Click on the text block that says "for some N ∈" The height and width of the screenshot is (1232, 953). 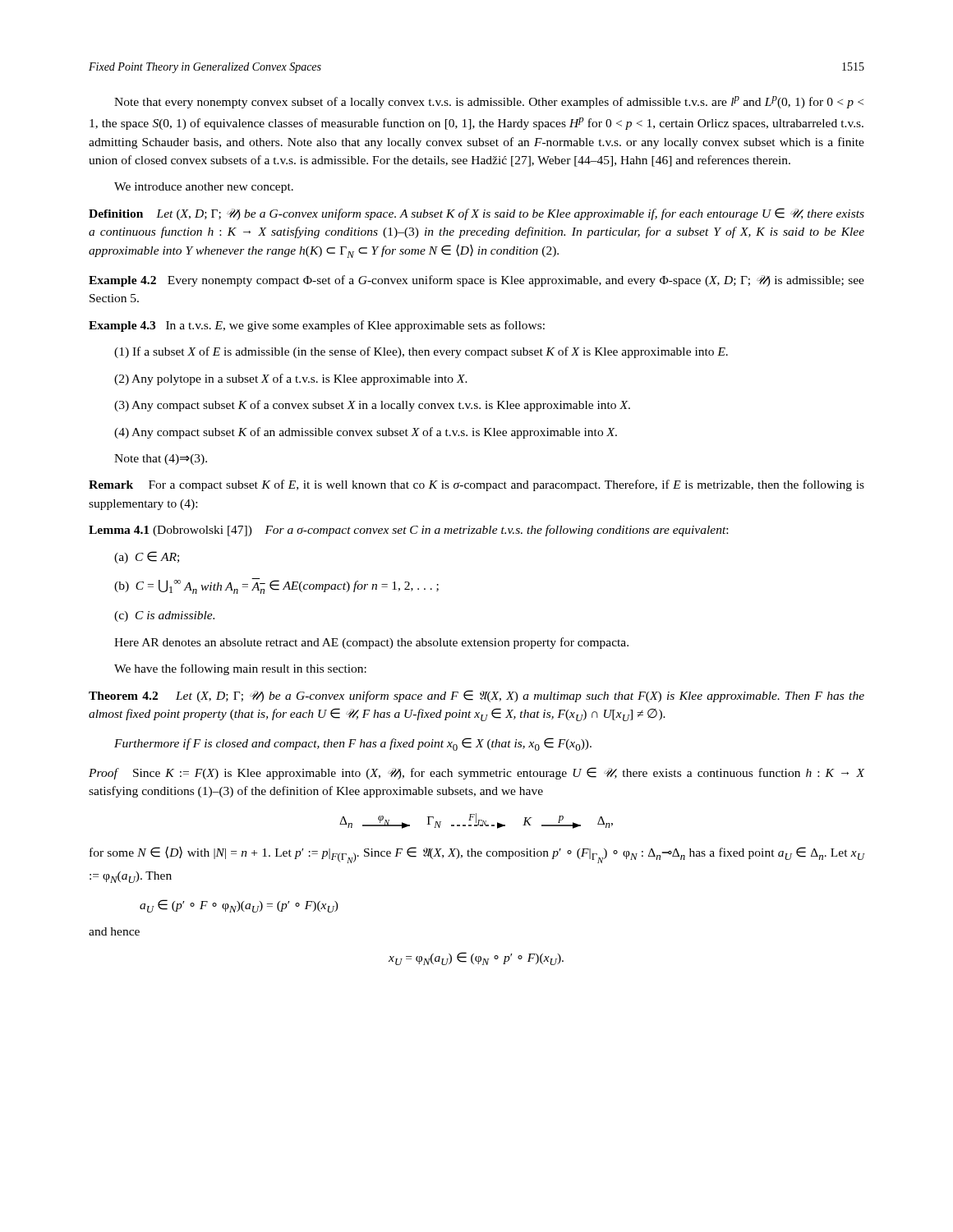477,855
